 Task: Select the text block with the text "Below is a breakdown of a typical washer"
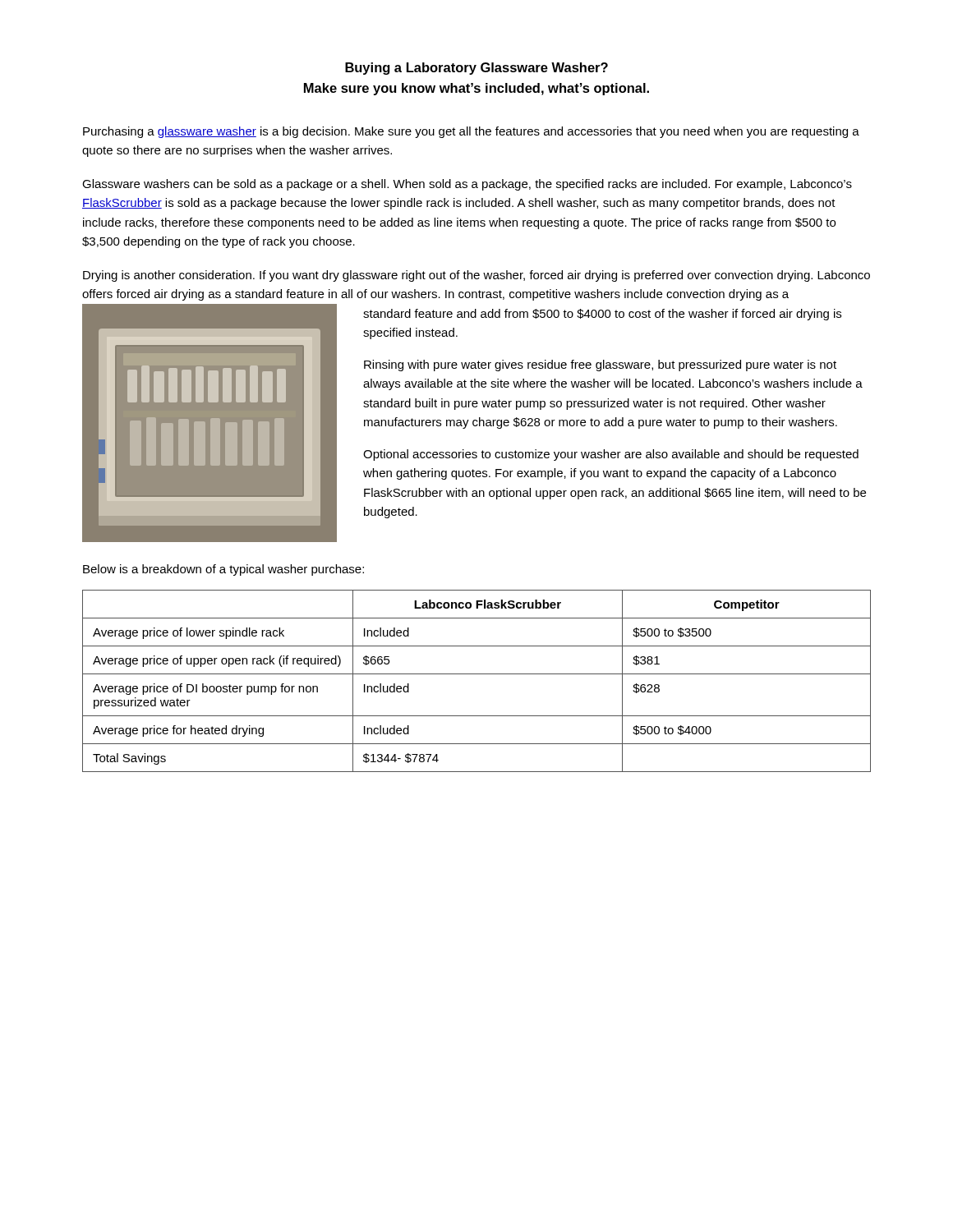click(224, 568)
